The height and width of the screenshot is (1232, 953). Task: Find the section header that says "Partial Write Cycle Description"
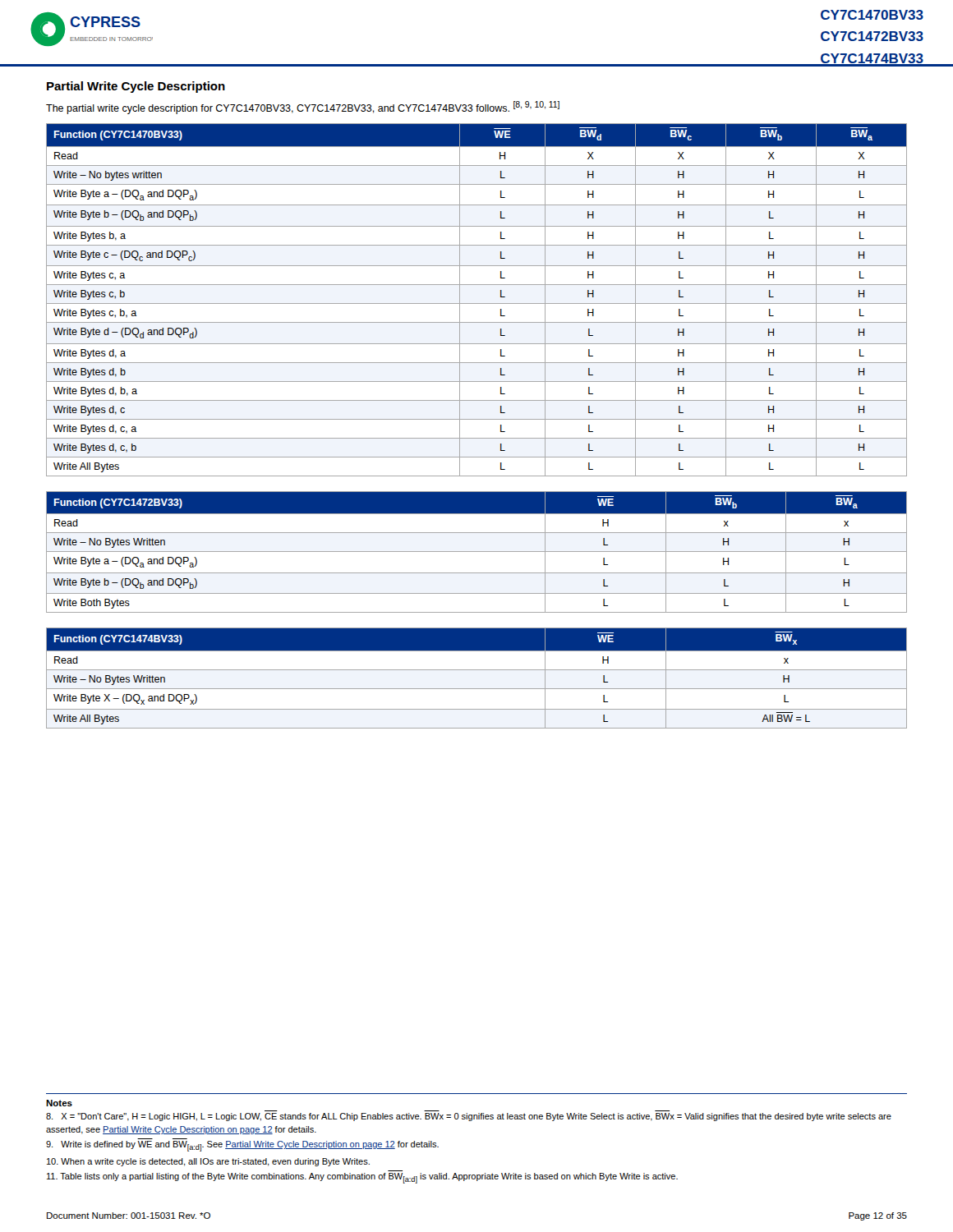[136, 86]
